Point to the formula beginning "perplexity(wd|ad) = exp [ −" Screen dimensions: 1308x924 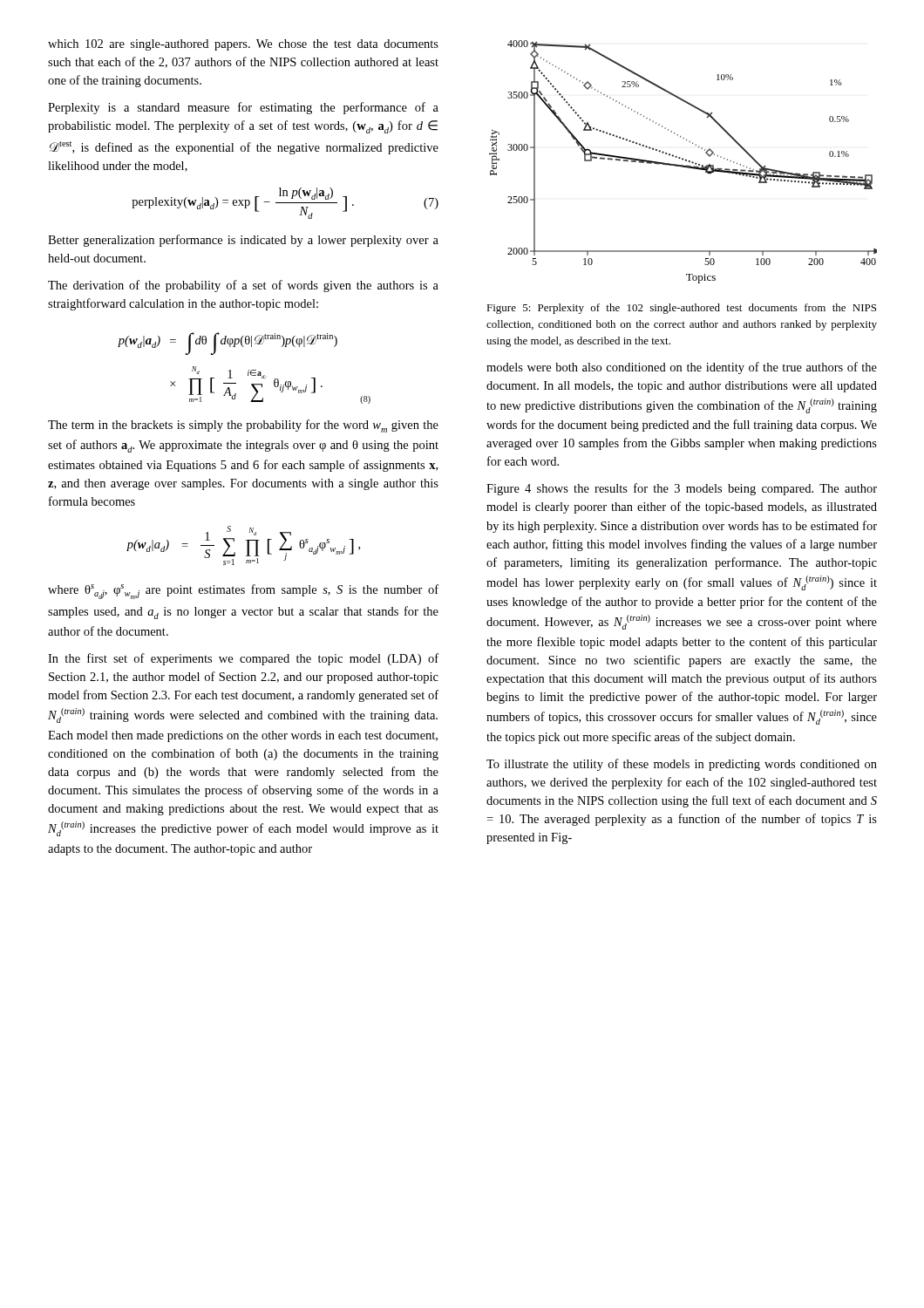pyautogui.click(x=243, y=203)
